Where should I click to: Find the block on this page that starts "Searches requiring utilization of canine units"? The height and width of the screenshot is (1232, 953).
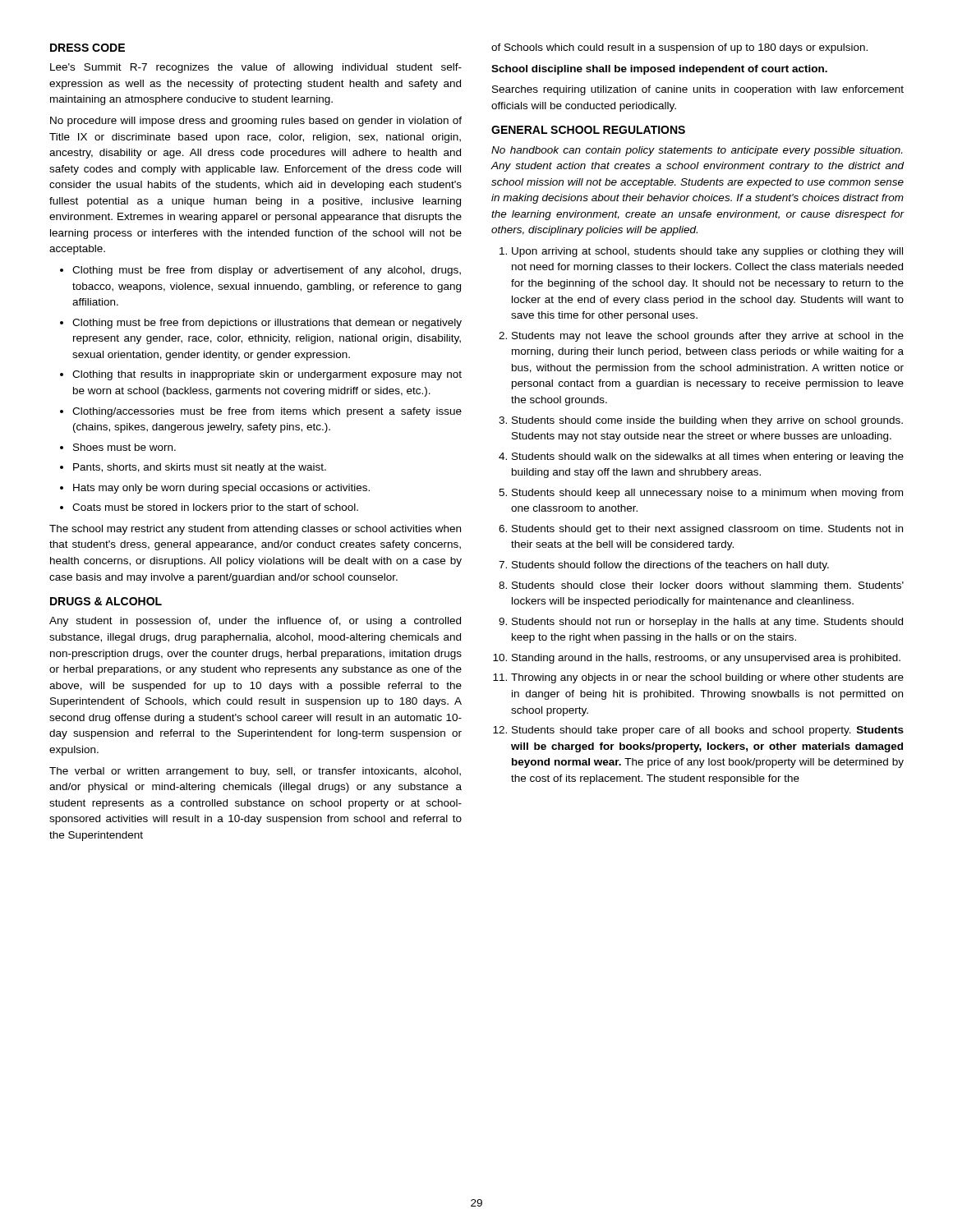(698, 98)
